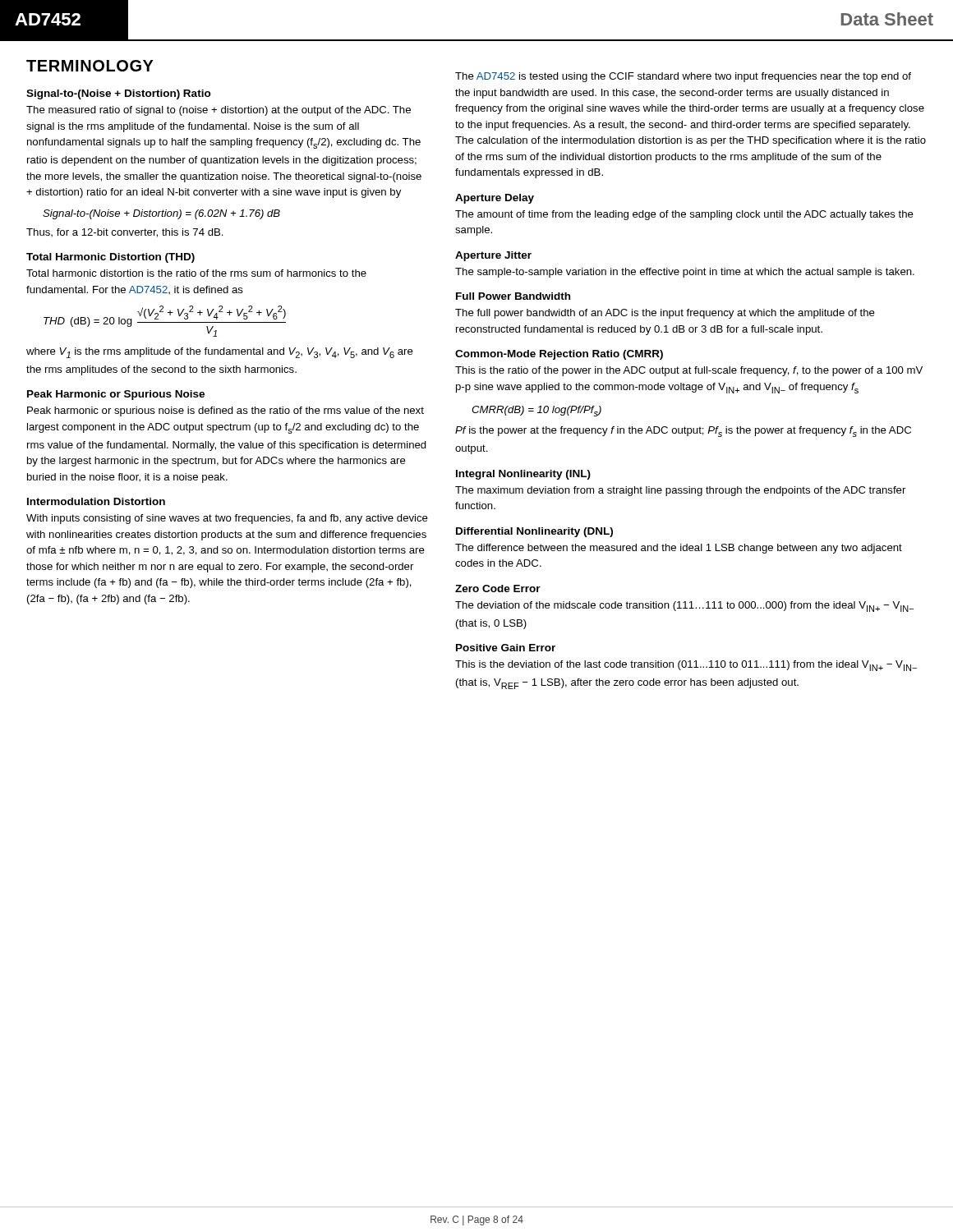Select the section header containing "Intermodulation Distortion"

pyautogui.click(x=96, y=502)
